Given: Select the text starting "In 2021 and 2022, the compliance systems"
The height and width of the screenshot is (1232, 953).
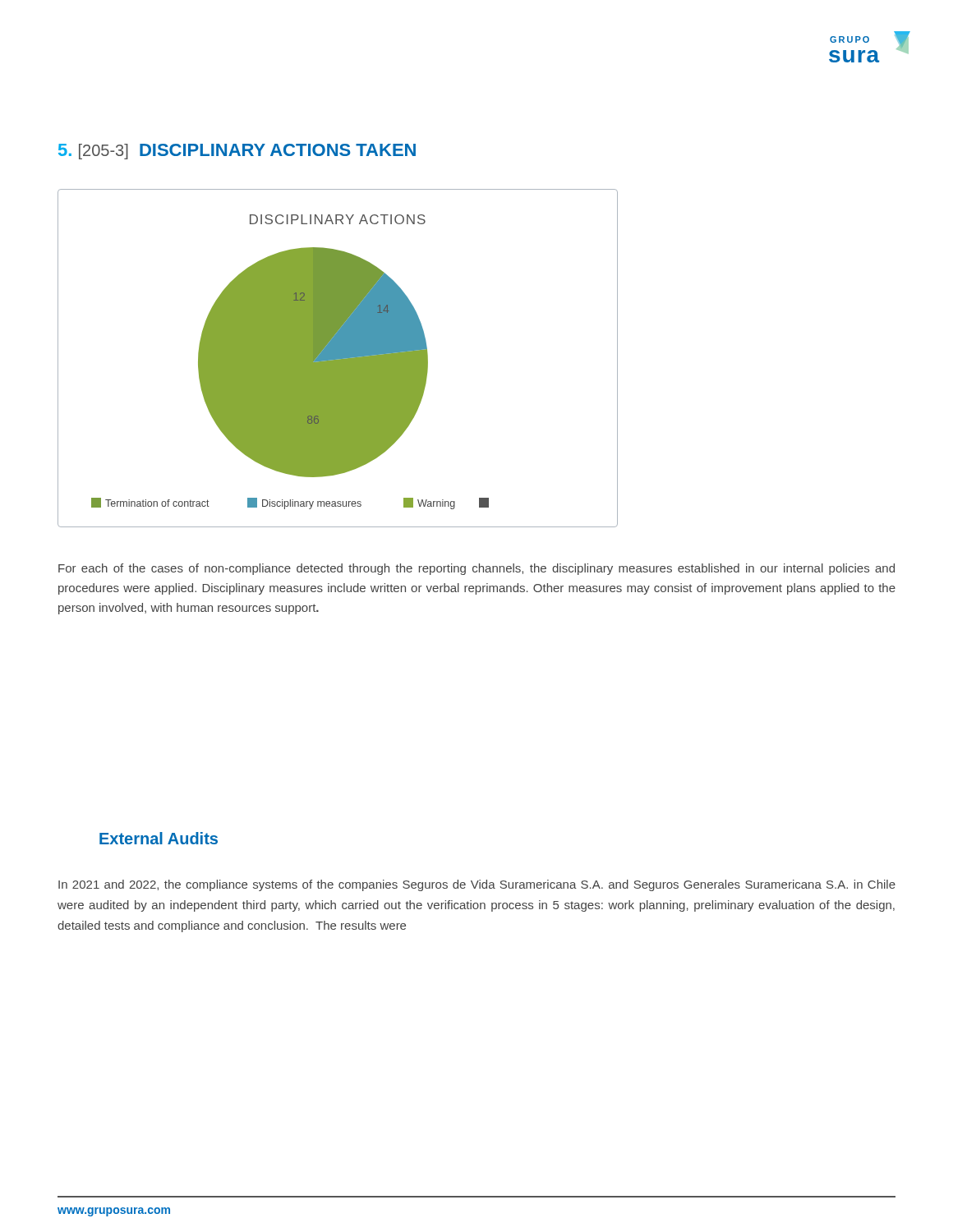Looking at the screenshot, I should (x=476, y=904).
